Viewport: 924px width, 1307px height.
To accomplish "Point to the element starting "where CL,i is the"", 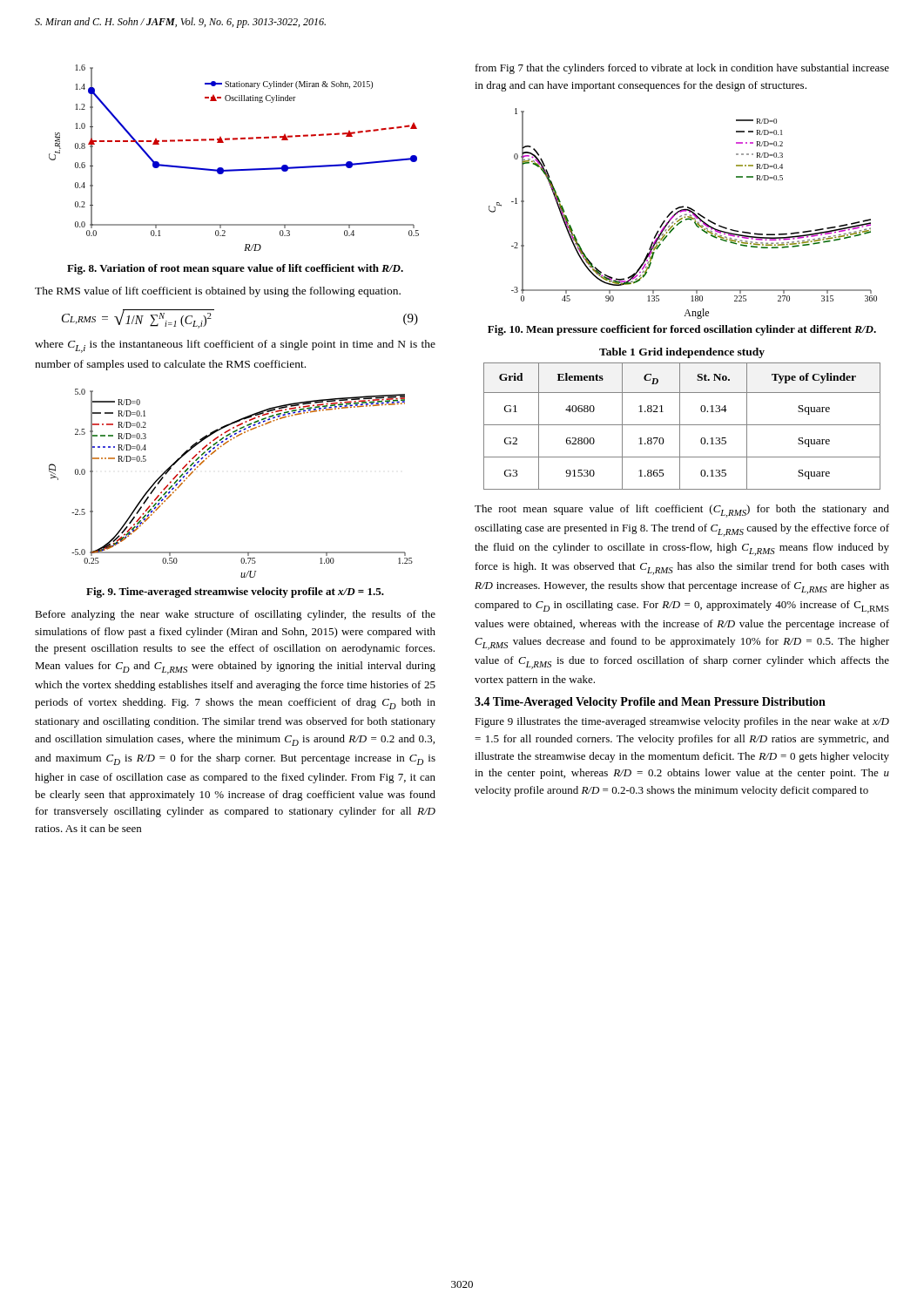I will [235, 354].
